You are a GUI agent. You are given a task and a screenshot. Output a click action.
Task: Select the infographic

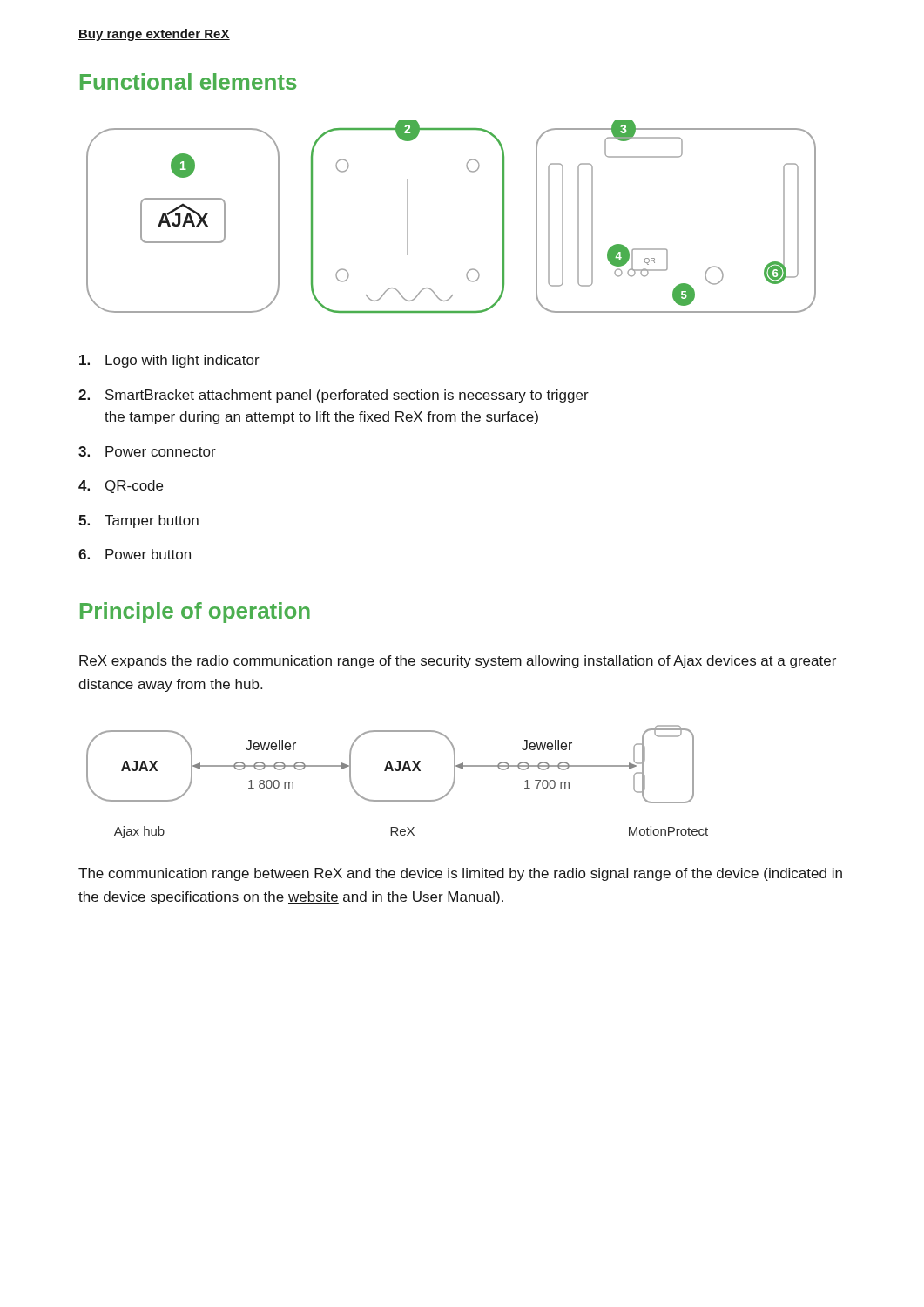462,783
